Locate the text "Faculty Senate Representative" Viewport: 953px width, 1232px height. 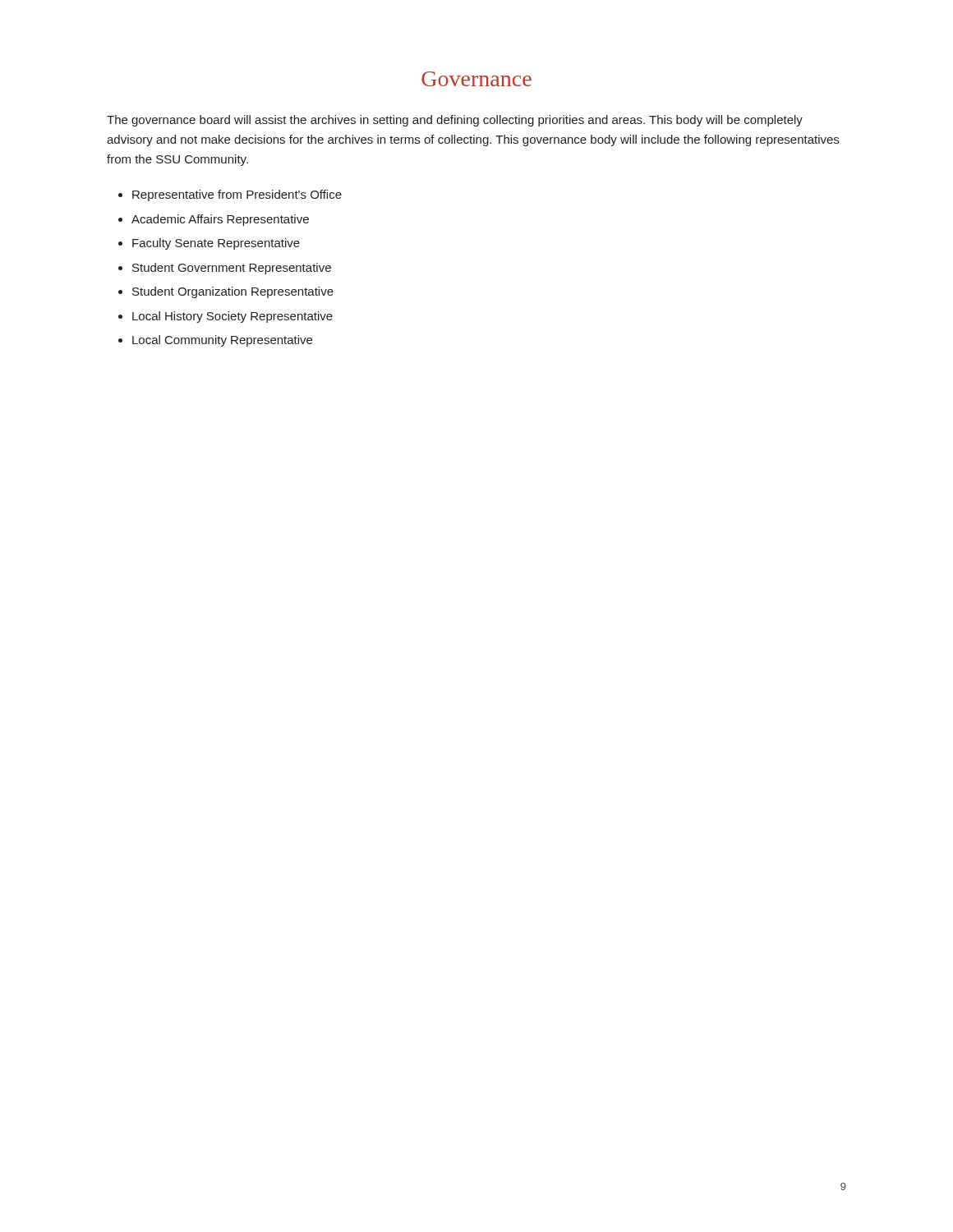pyautogui.click(x=216, y=243)
